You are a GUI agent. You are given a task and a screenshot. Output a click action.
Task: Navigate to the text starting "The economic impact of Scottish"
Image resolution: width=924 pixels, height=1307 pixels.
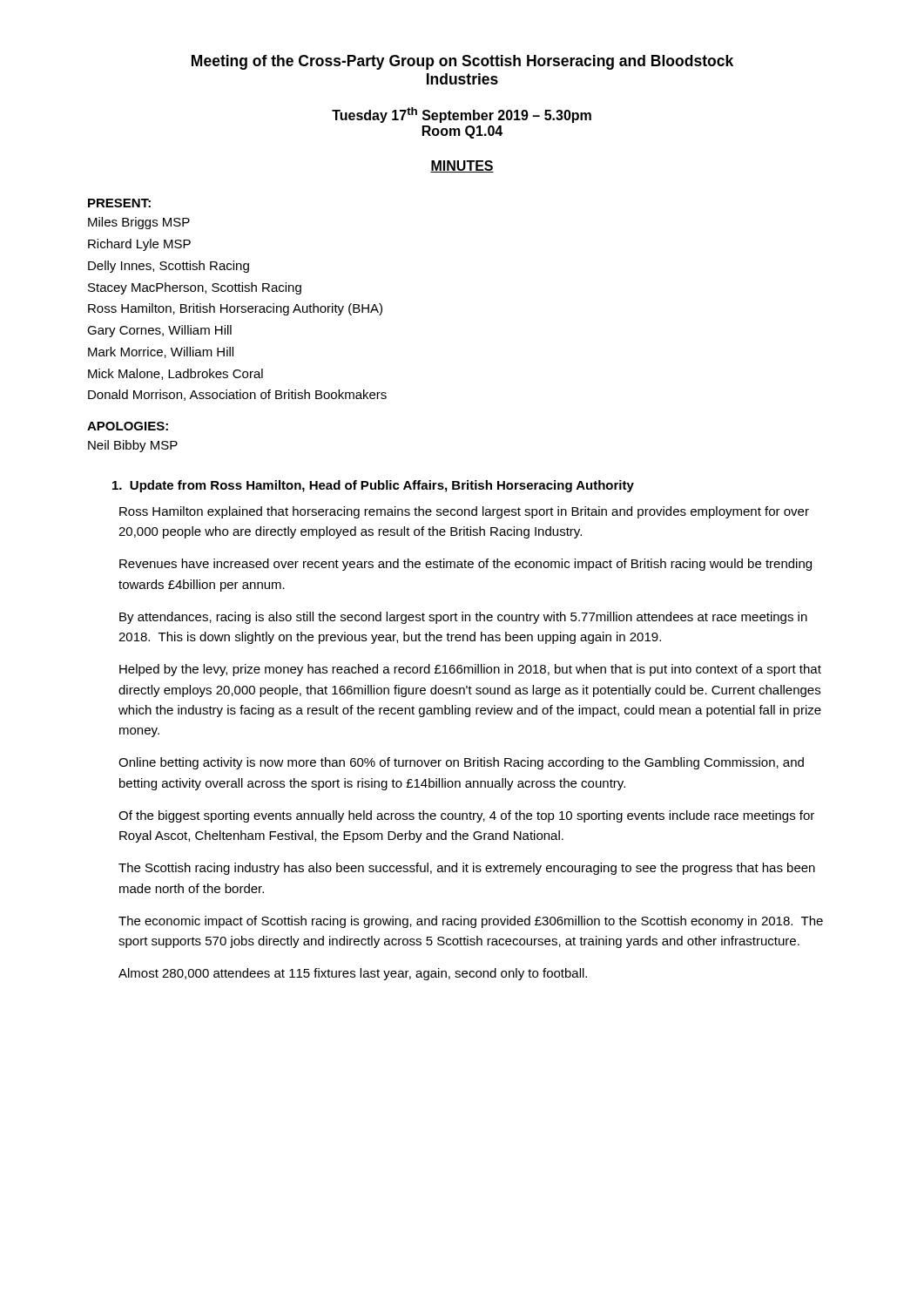coord(471,931)
